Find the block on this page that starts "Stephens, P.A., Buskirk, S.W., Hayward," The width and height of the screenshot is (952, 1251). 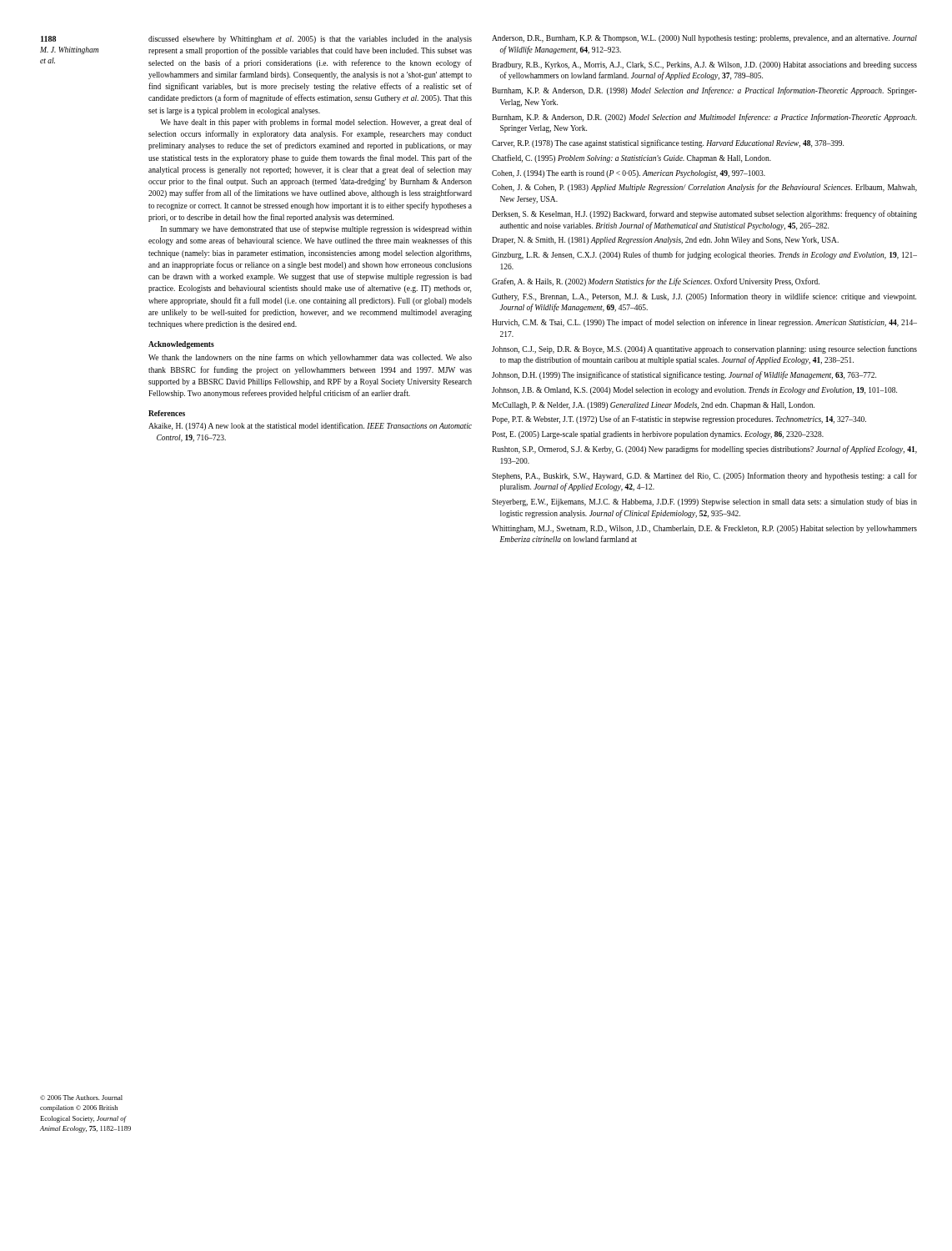tap(704, 482)
